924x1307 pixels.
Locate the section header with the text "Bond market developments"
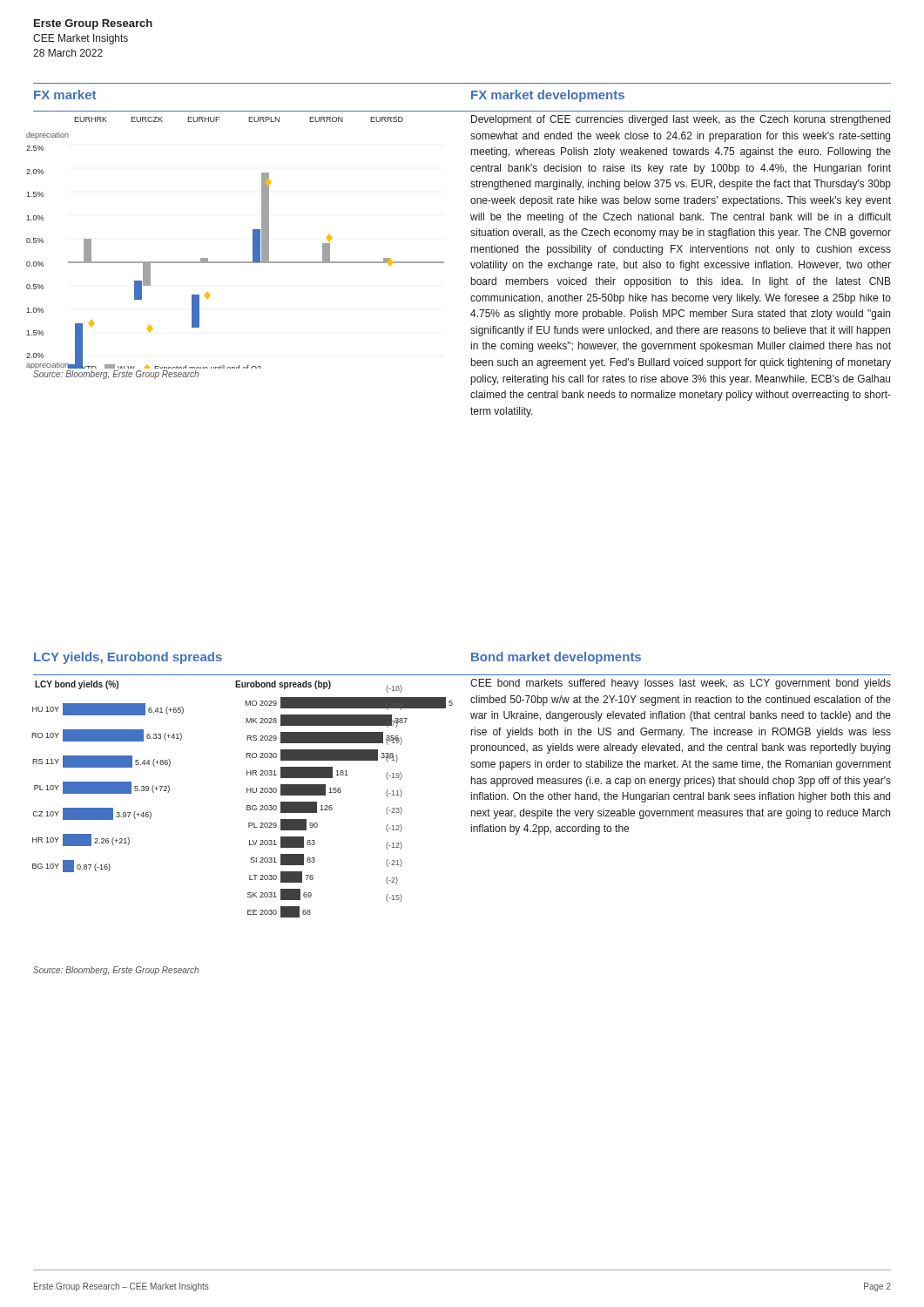556,657
